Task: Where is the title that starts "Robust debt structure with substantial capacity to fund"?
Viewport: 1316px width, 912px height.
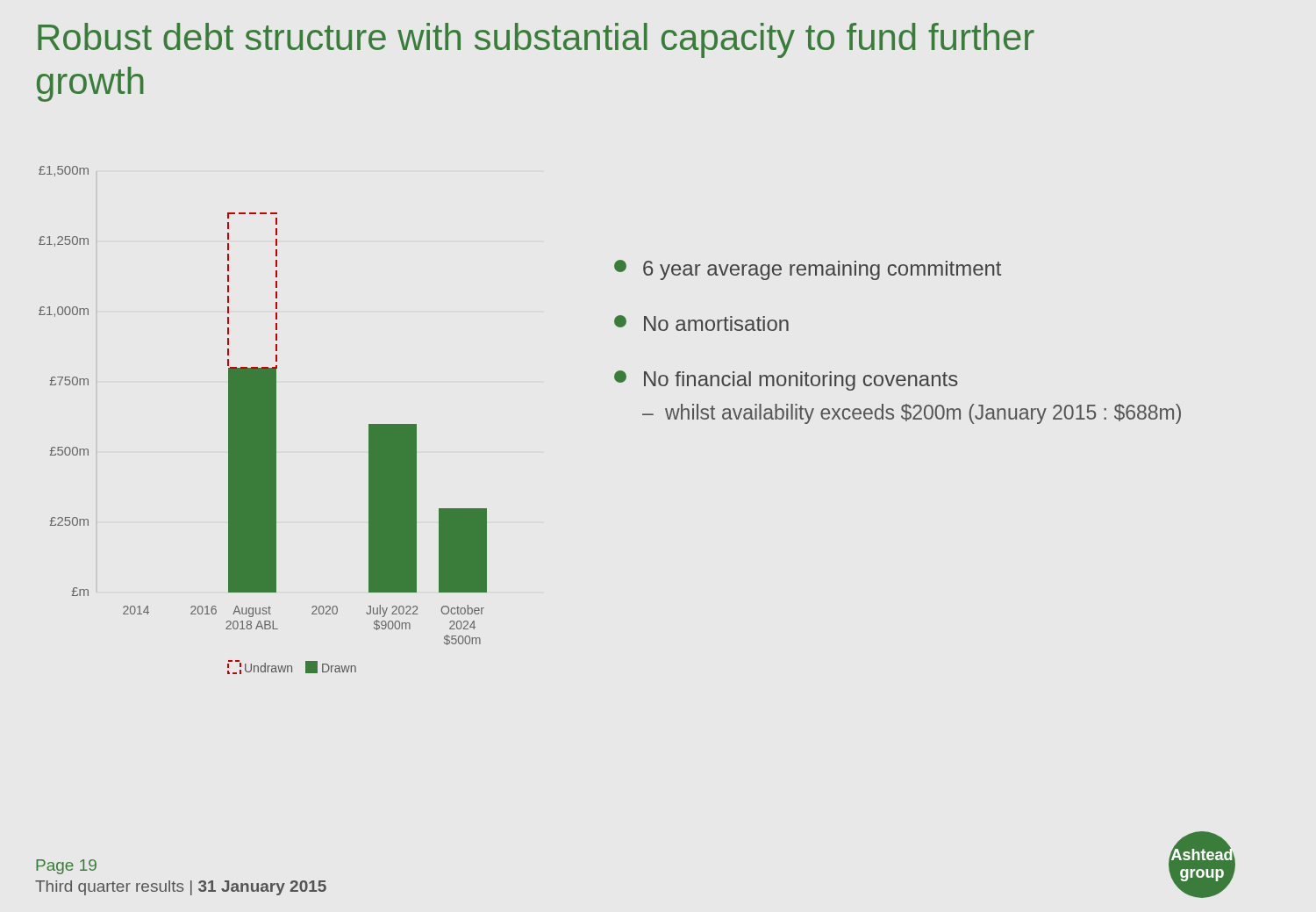Action: point(658,59)
